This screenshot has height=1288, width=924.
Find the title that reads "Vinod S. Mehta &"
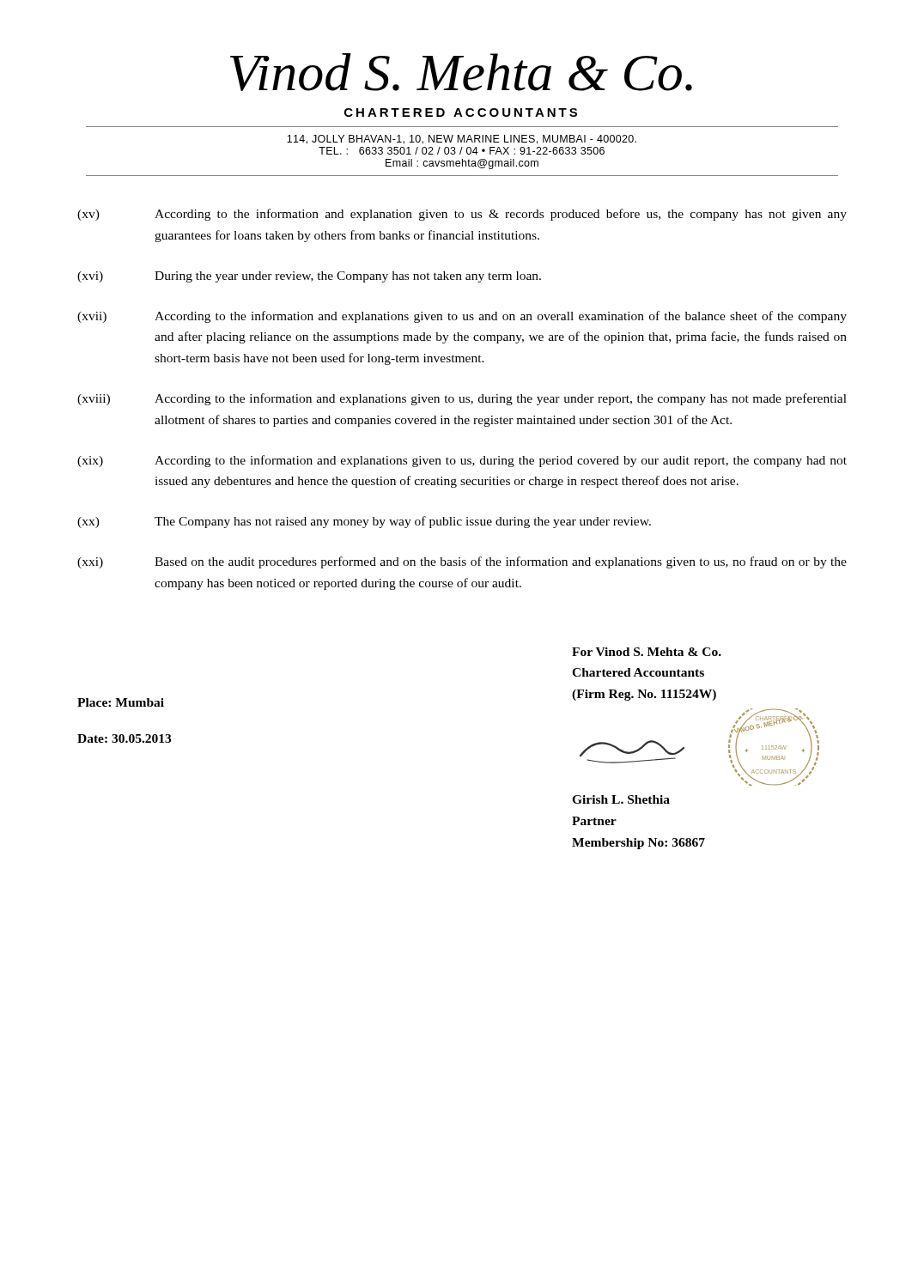[x=462, y=72]
